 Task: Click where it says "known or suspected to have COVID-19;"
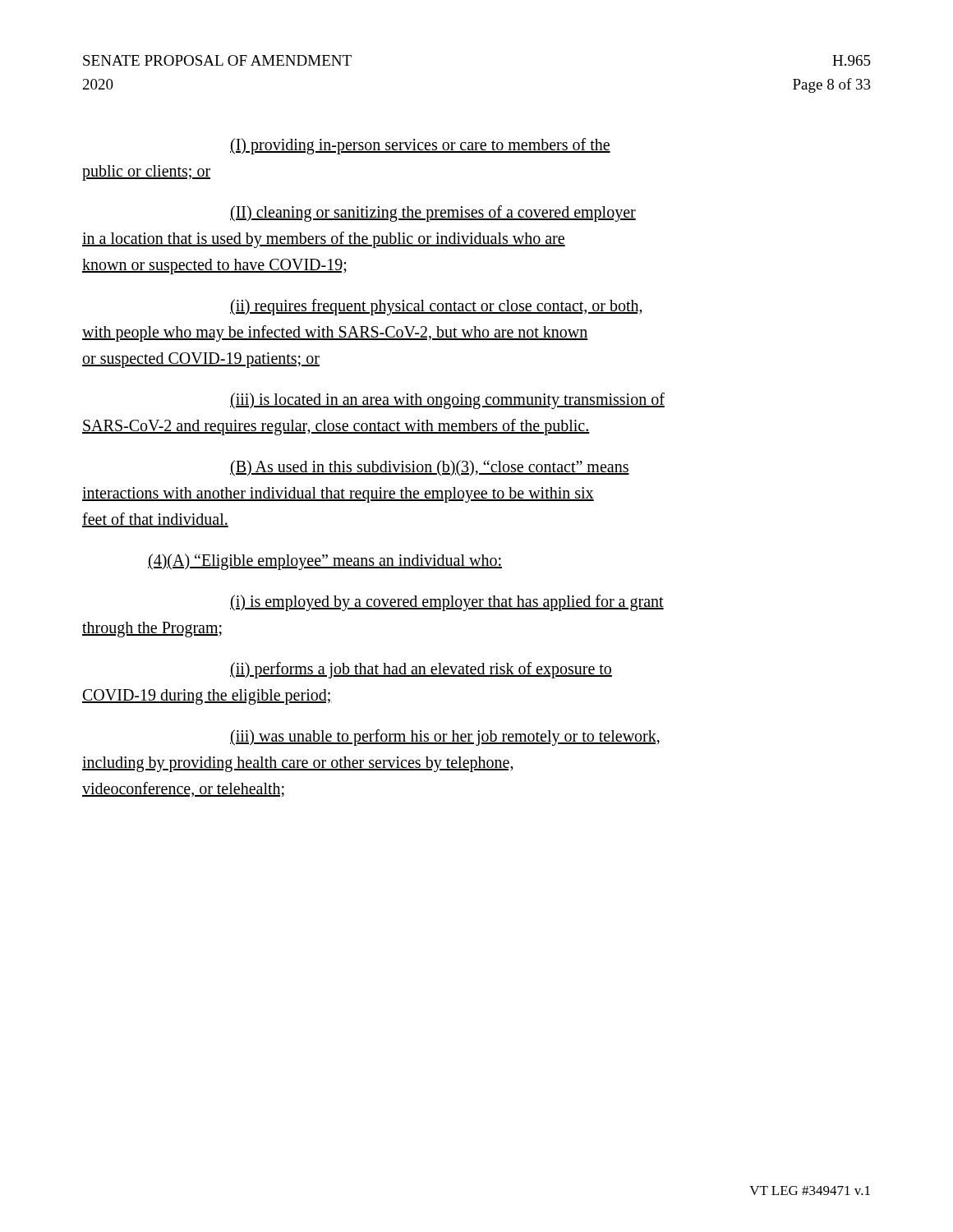(x=215, y=264)
